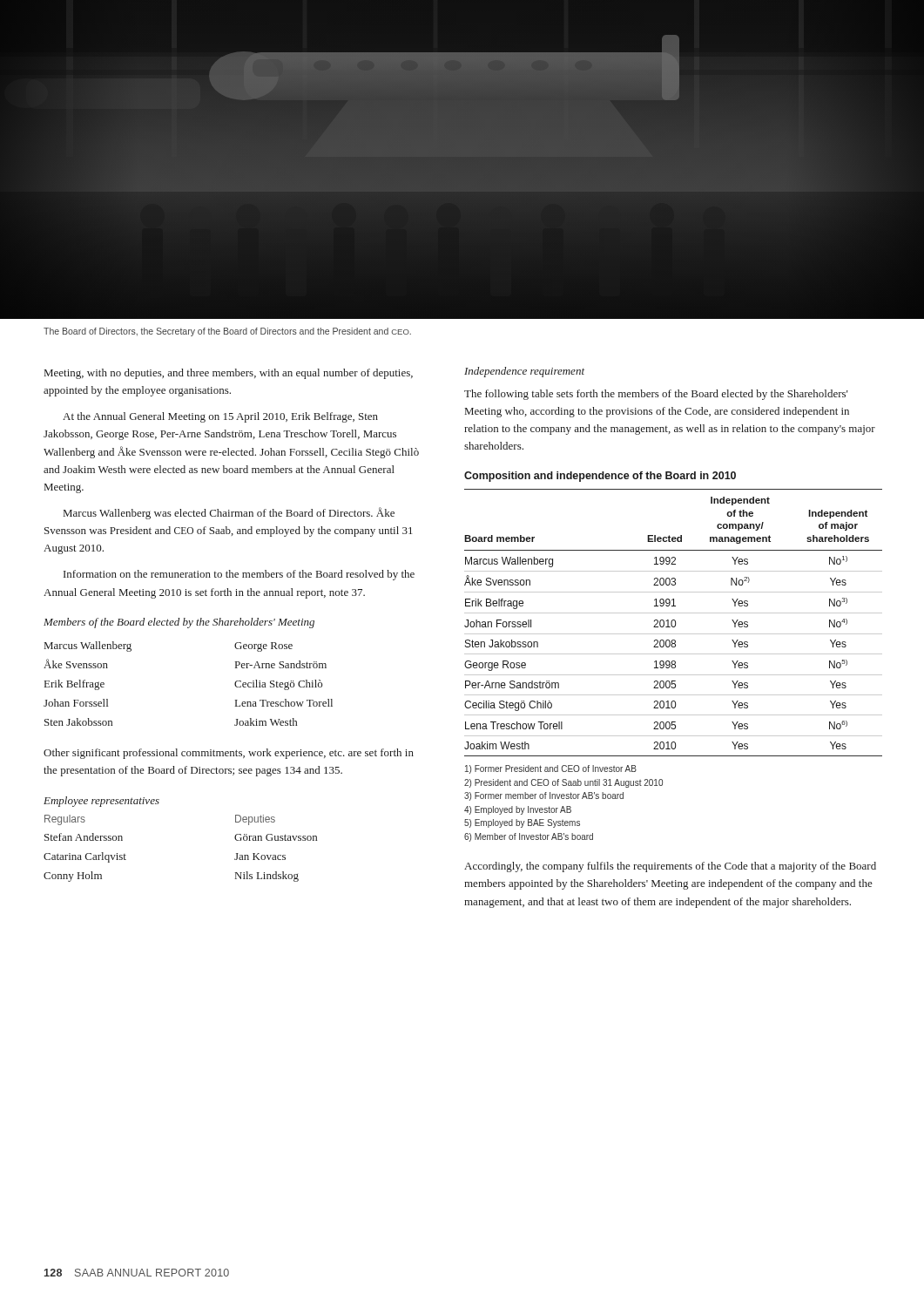Locate the list item with the text "Marcus Wallenberg"
Screen dimensions: 1307x924
(88, 645)
